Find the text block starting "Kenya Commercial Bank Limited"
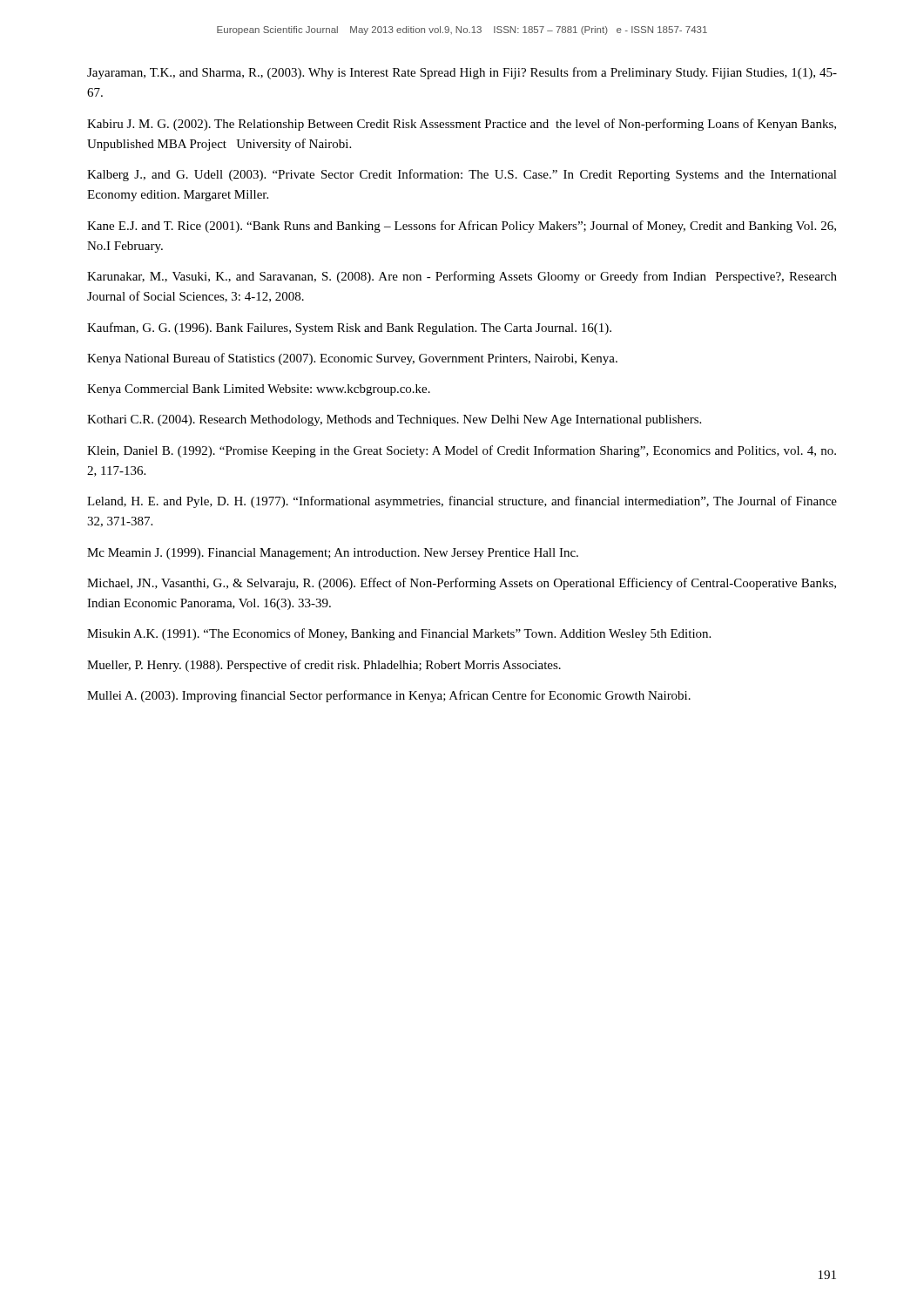The height and width of the screenshot is (1307, 924). point(259,389)
